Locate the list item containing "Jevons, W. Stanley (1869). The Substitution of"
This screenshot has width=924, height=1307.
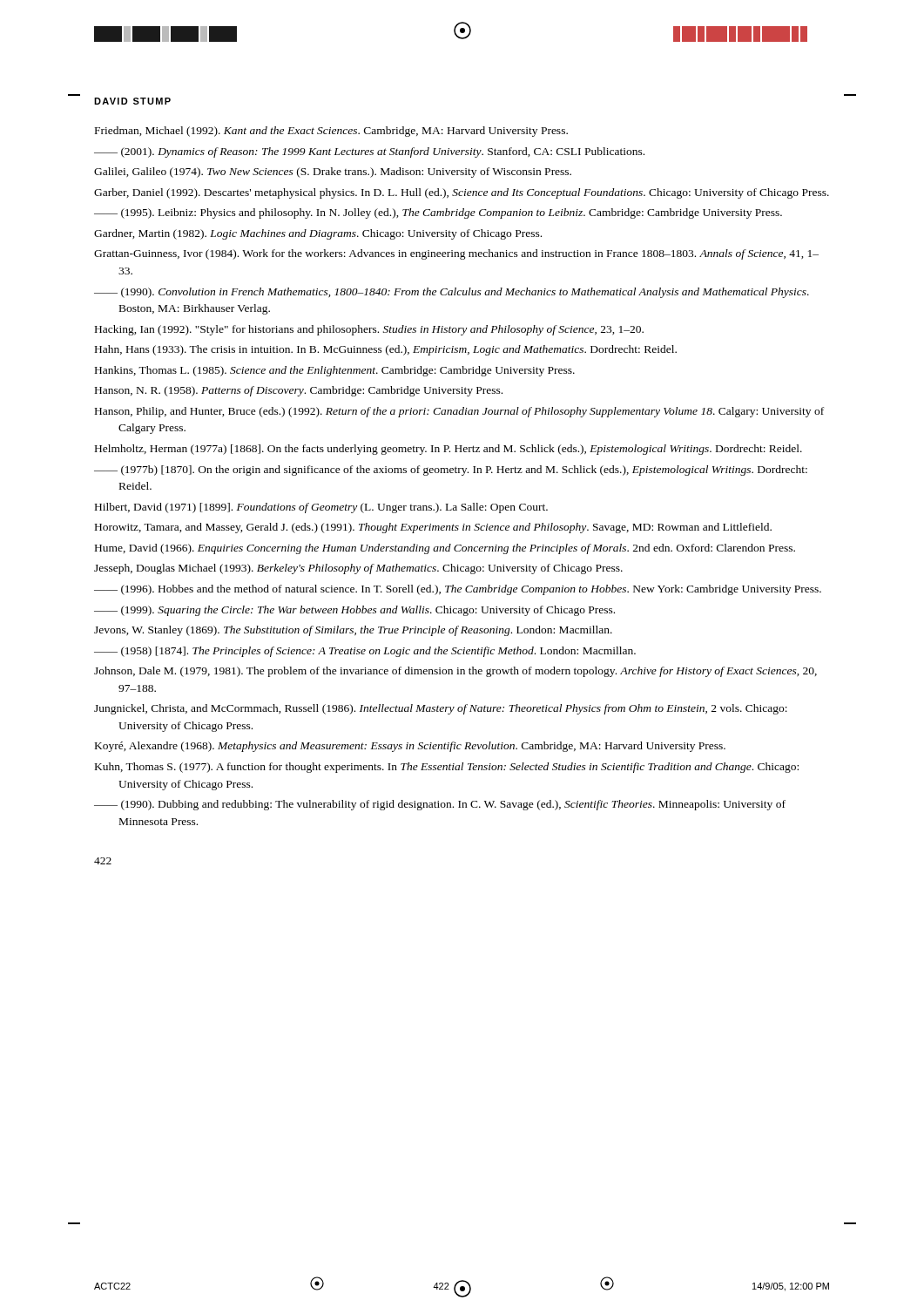(x=353, y=630)
